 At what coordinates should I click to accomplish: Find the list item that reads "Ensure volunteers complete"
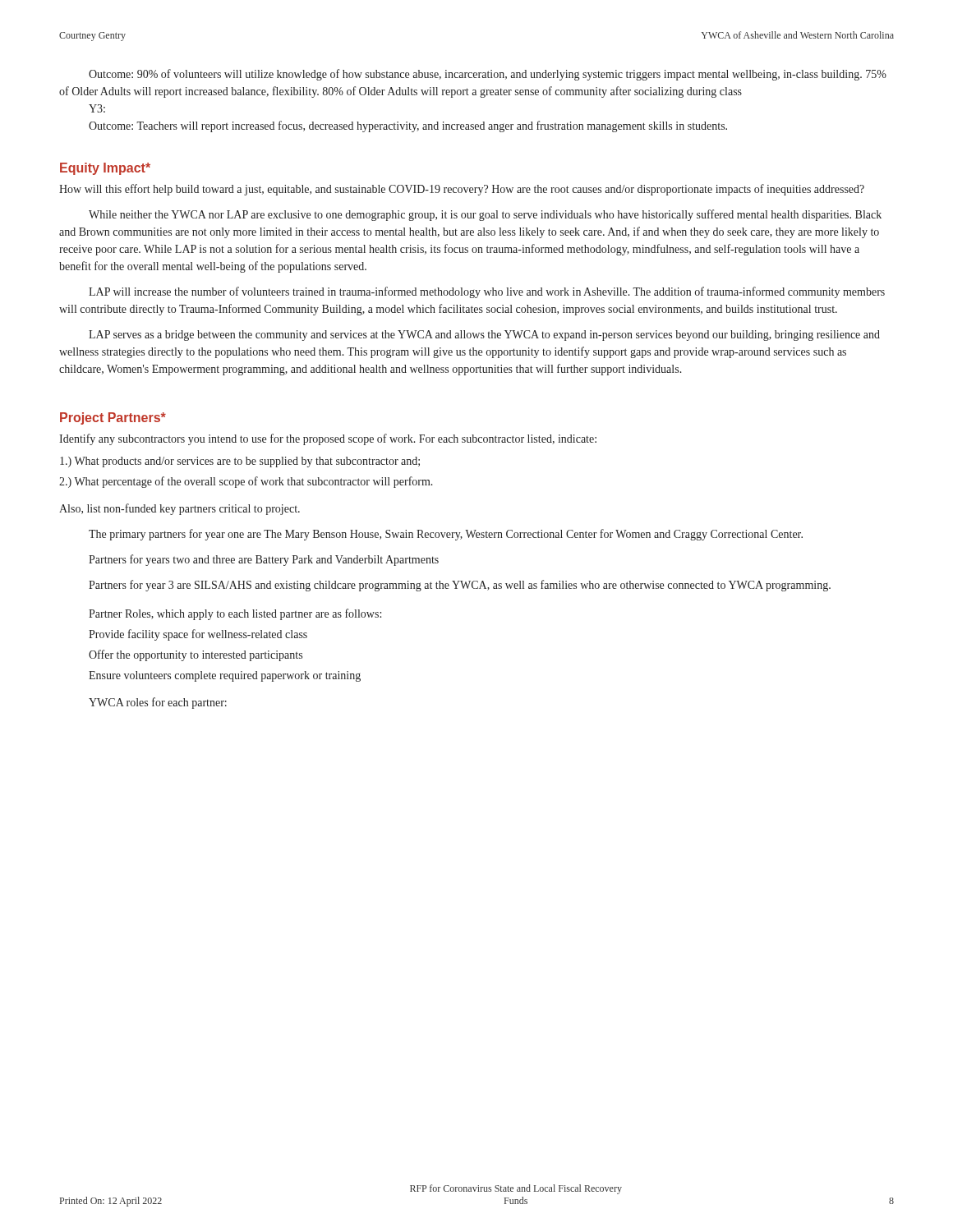click(225, 676)
